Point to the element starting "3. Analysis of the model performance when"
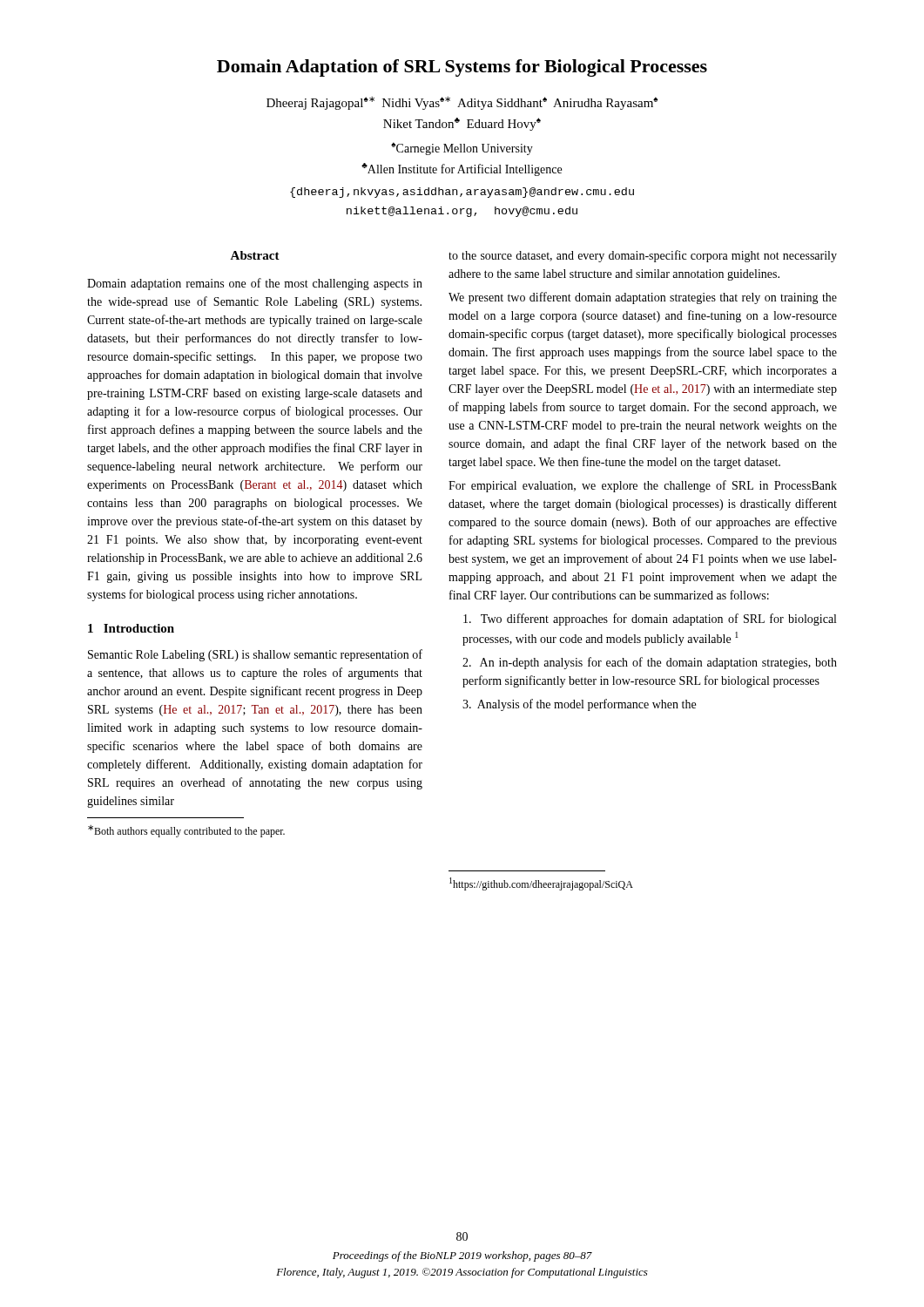Image resolution: width=924 pixels, height=1307 pixels. pyautogui.click(x=579, y=704)
